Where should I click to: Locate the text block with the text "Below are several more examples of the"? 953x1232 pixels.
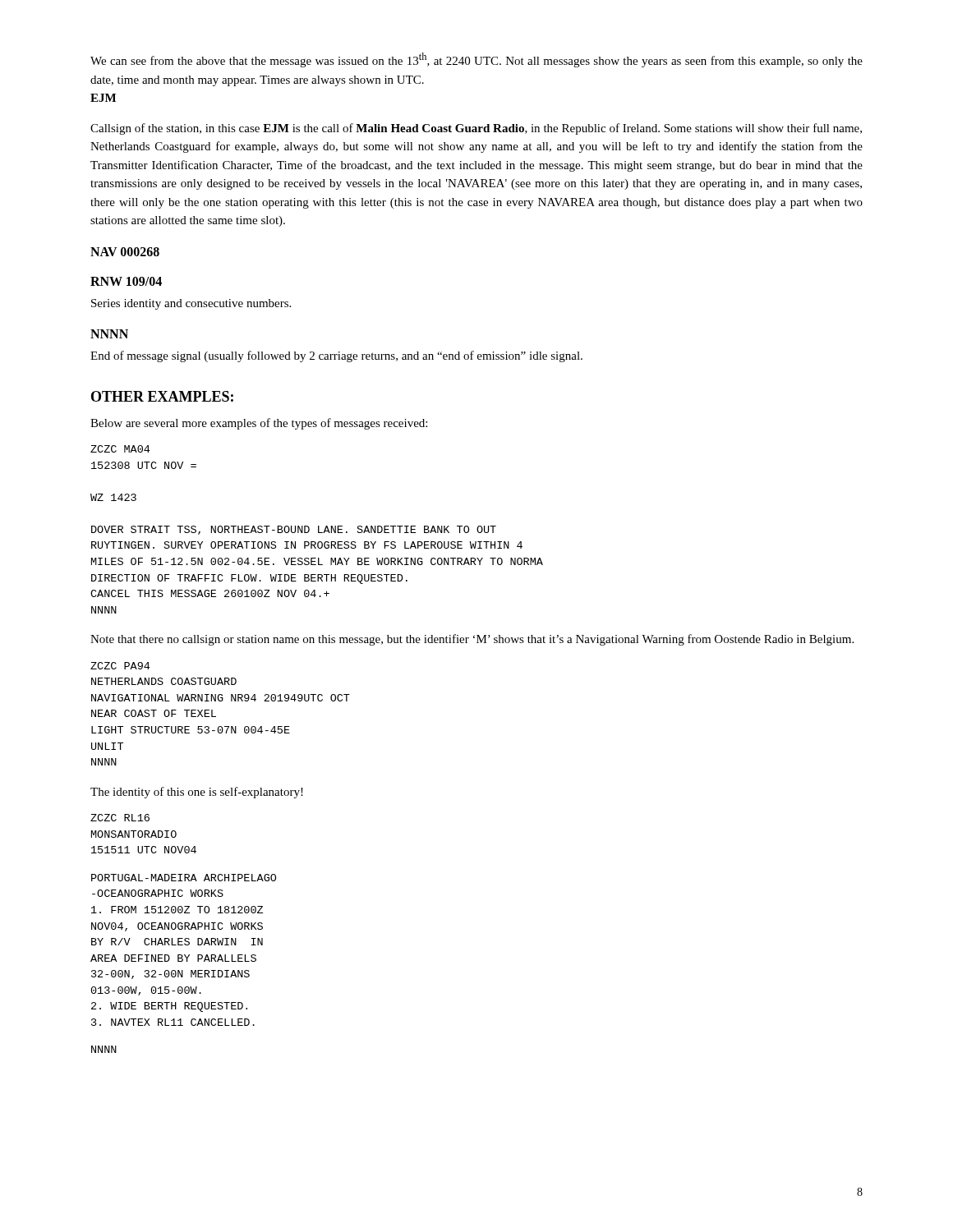pos(259,423)
